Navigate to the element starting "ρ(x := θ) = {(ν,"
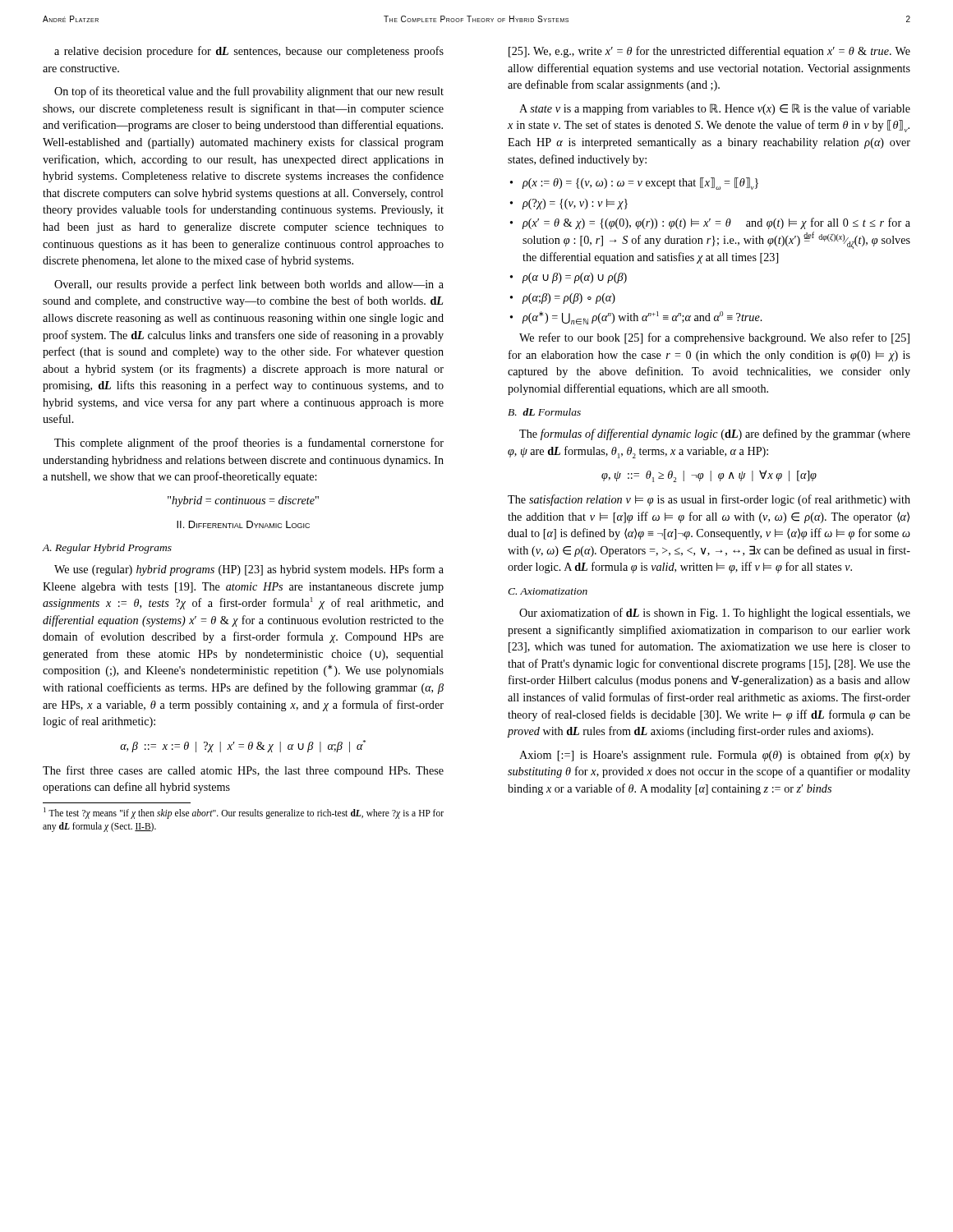The width and height of the screenshot is (953, 1232). pos(709,183)
